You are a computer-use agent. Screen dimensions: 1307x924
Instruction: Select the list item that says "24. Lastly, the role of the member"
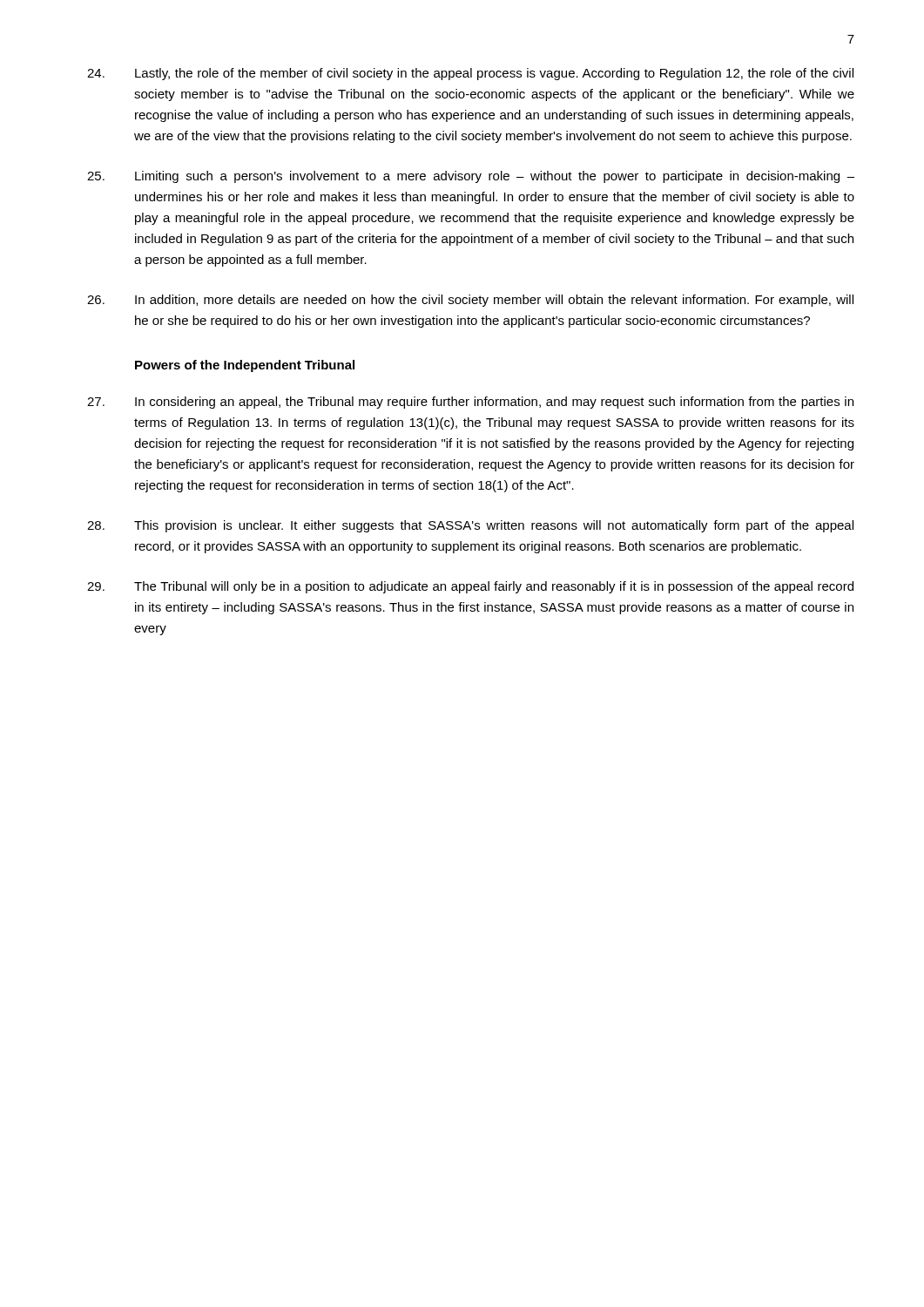[x=471, y=105]
